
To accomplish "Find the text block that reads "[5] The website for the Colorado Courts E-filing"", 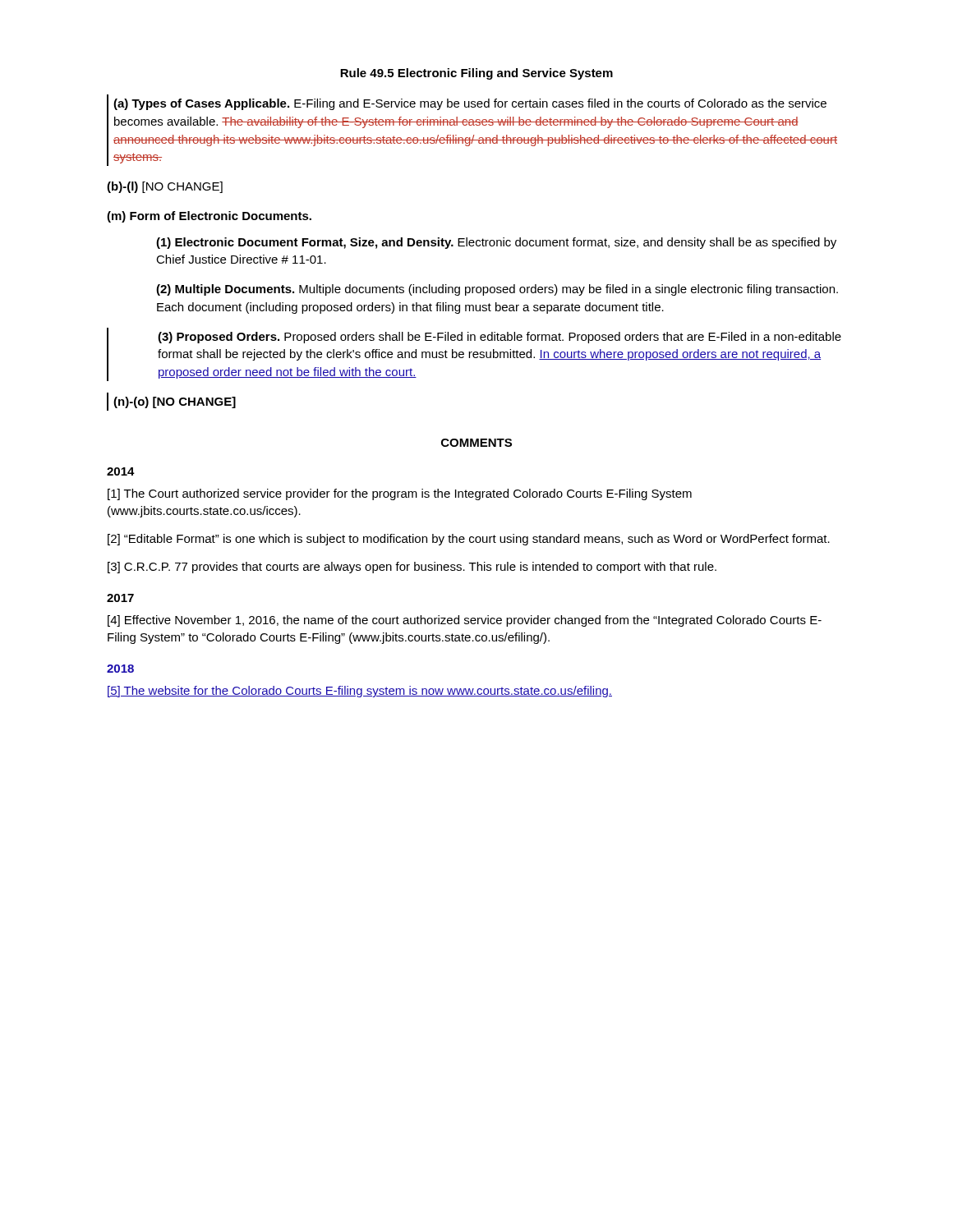I will 476,691.
